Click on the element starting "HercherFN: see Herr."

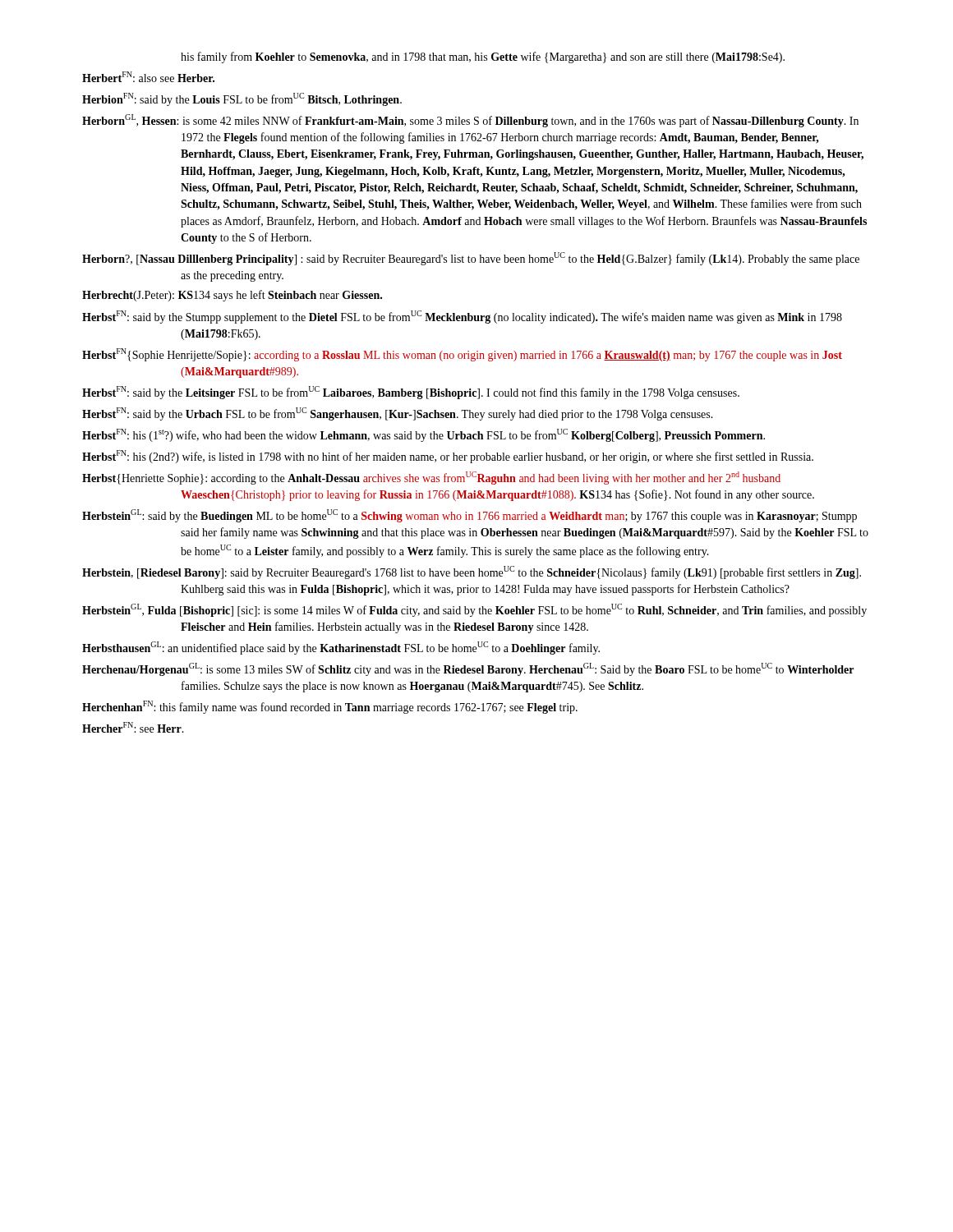click(133, 728)
